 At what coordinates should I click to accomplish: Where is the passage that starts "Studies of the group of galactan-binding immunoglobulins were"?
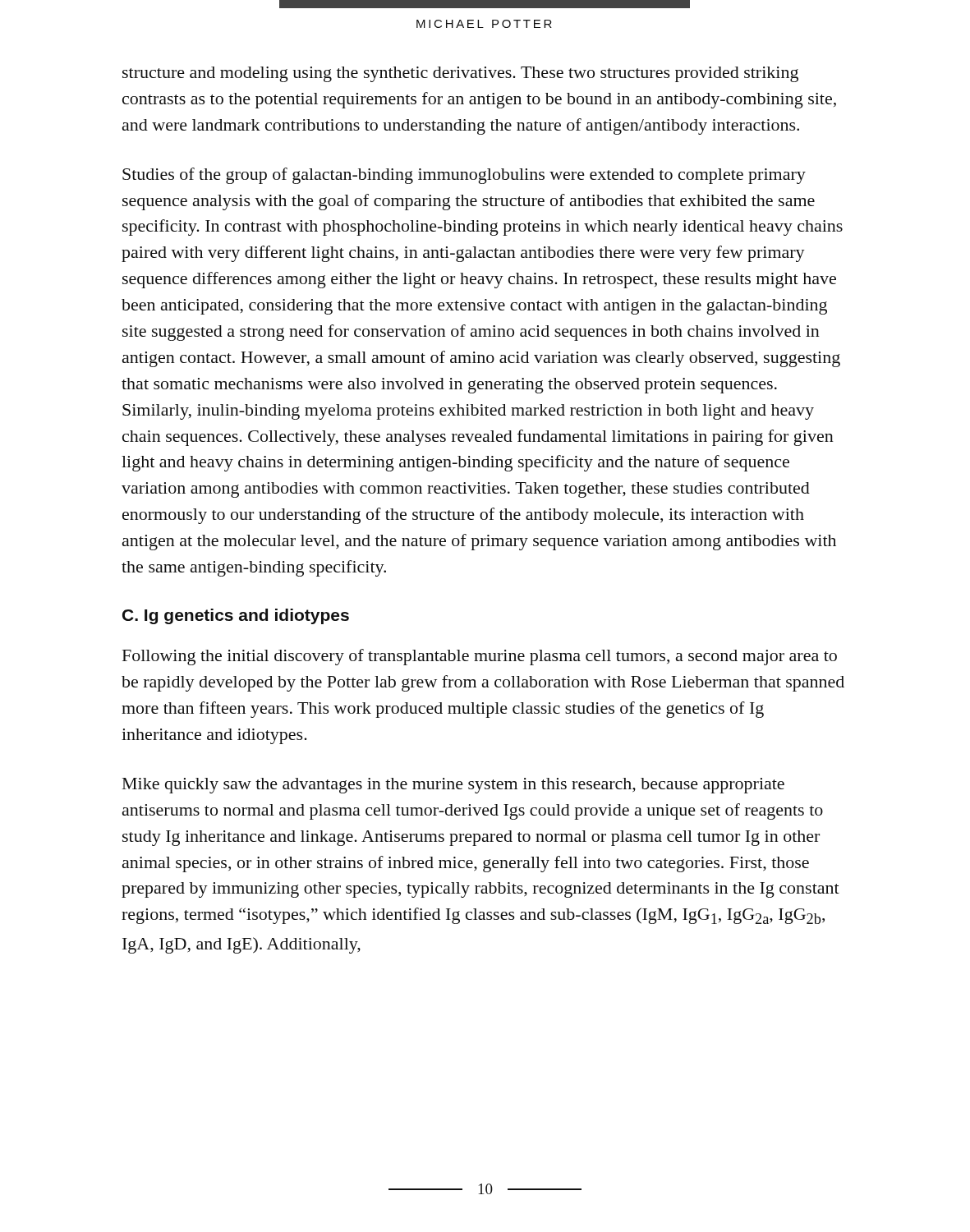point(482,370)
